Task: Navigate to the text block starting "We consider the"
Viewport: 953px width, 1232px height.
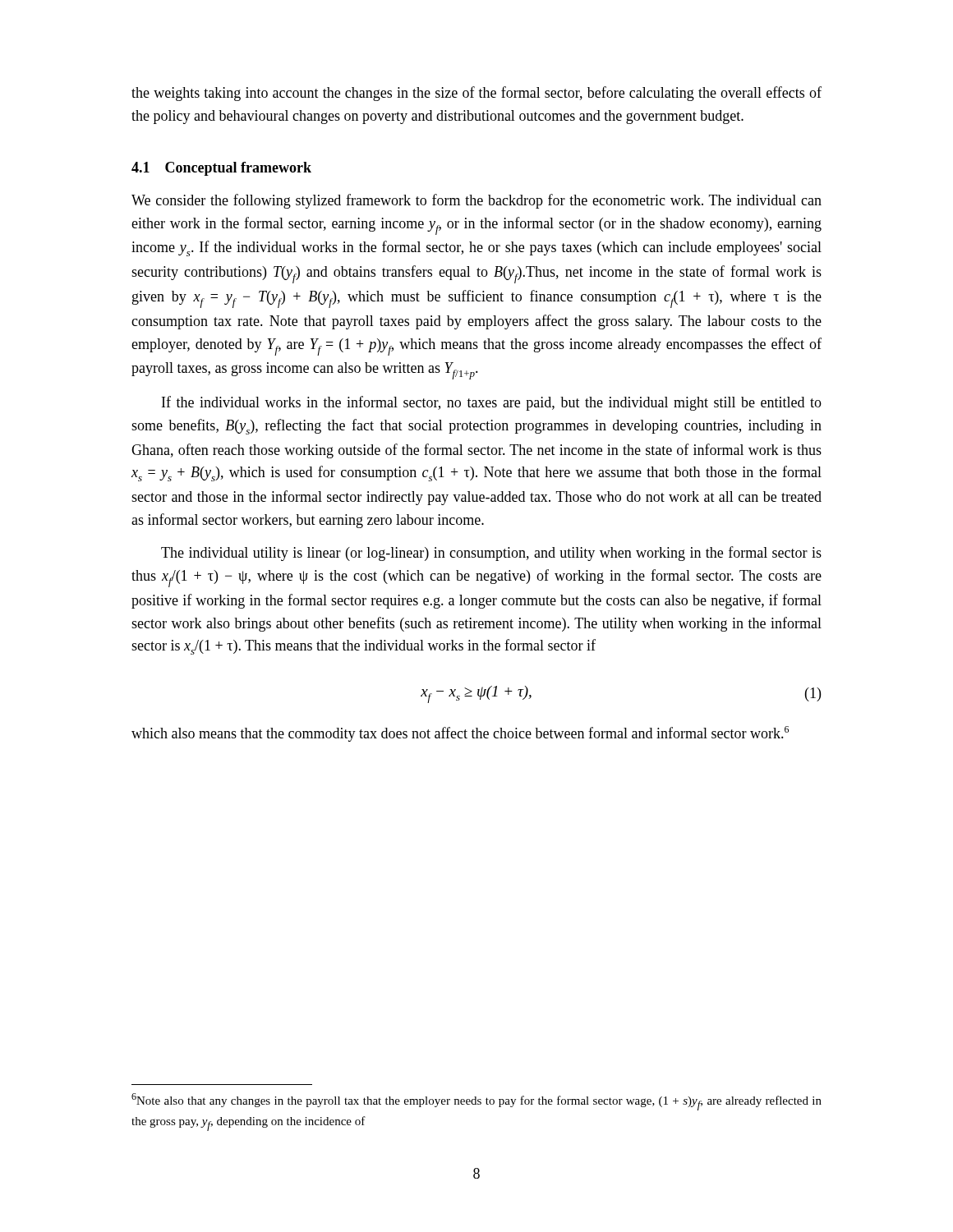Action: tap(476, 425)
